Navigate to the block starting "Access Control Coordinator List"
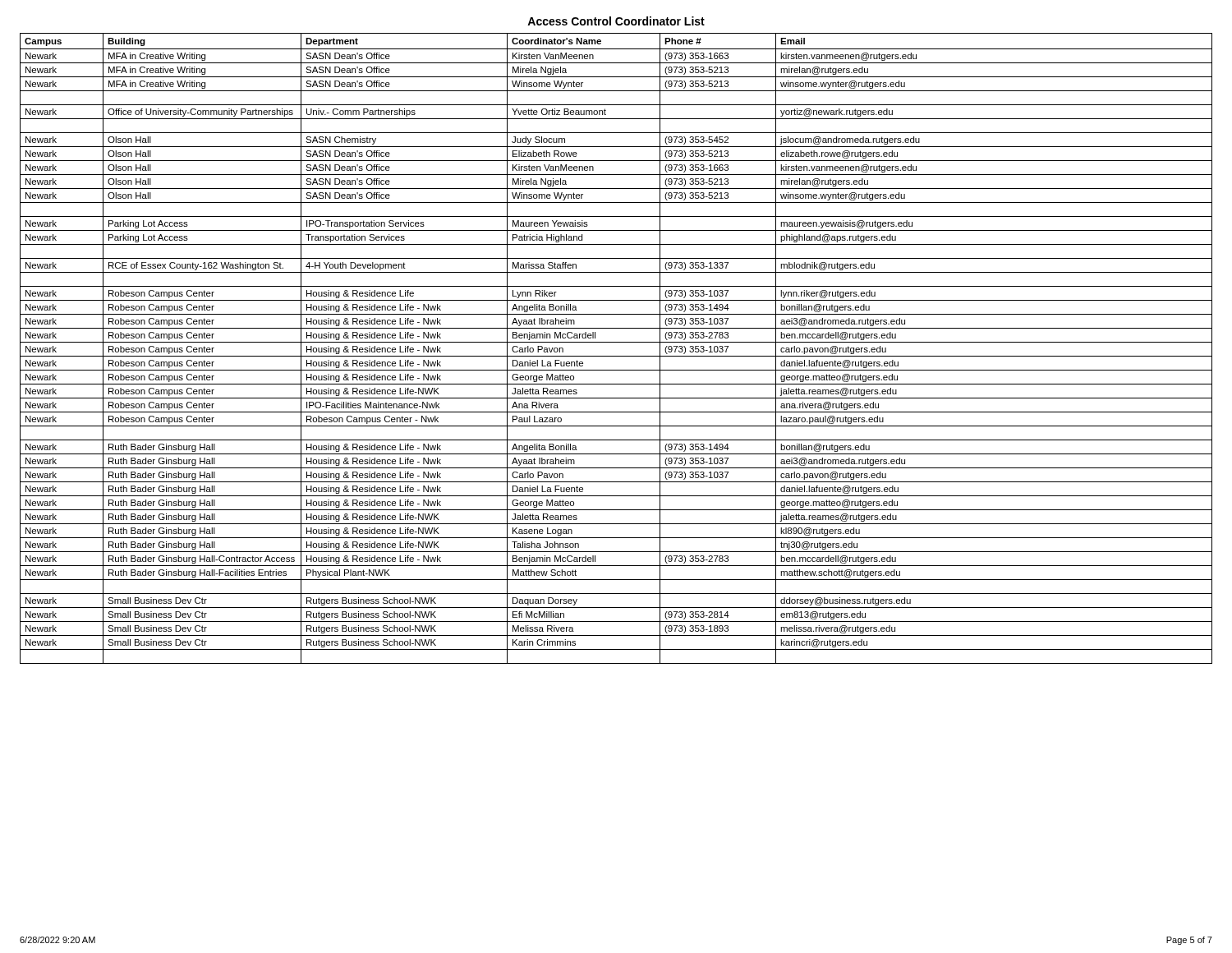 click(x=616, y=21)
